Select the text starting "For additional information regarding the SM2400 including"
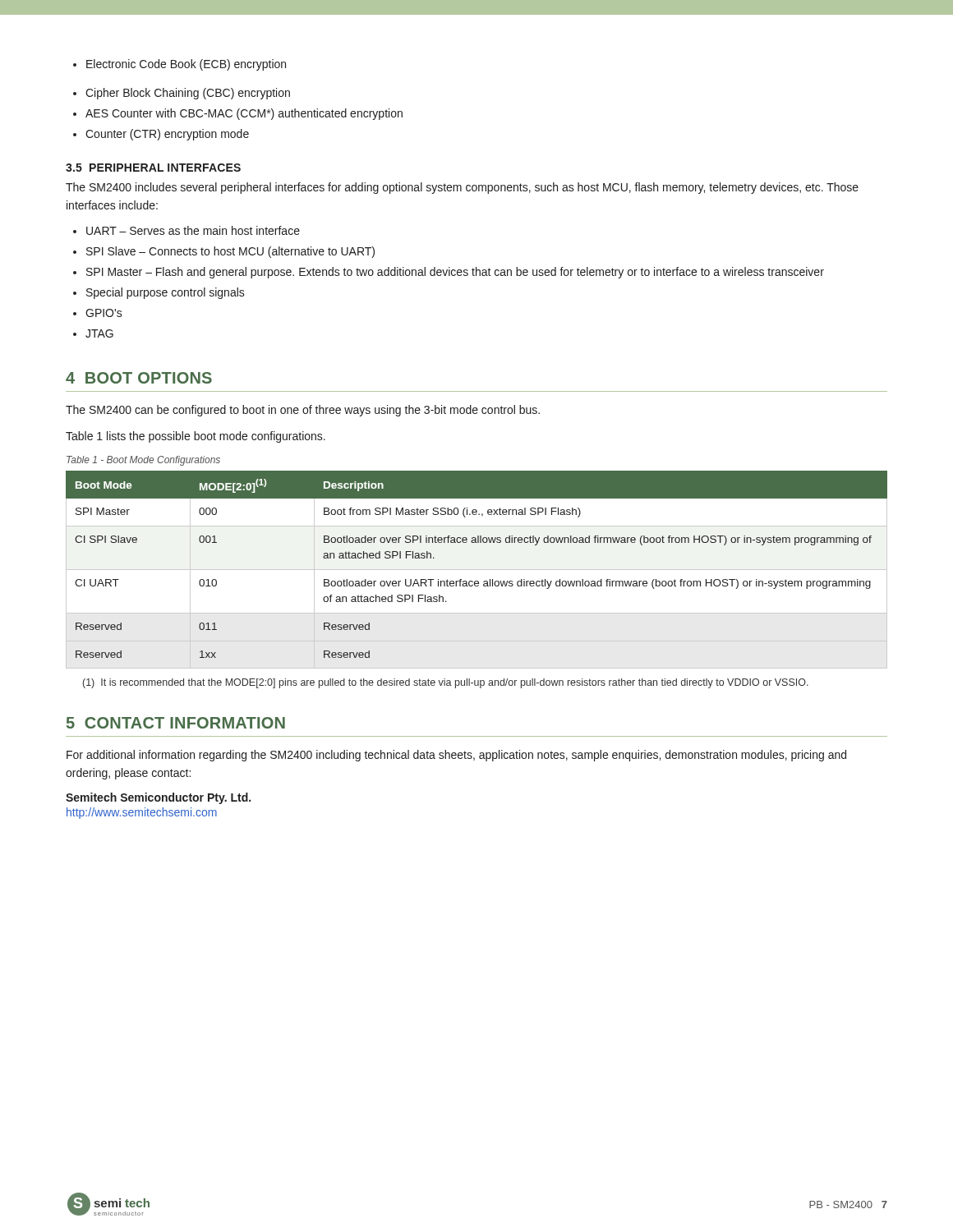Image resolution: width=953 pixels, height=1232 pixels. (x=456, y=764)
